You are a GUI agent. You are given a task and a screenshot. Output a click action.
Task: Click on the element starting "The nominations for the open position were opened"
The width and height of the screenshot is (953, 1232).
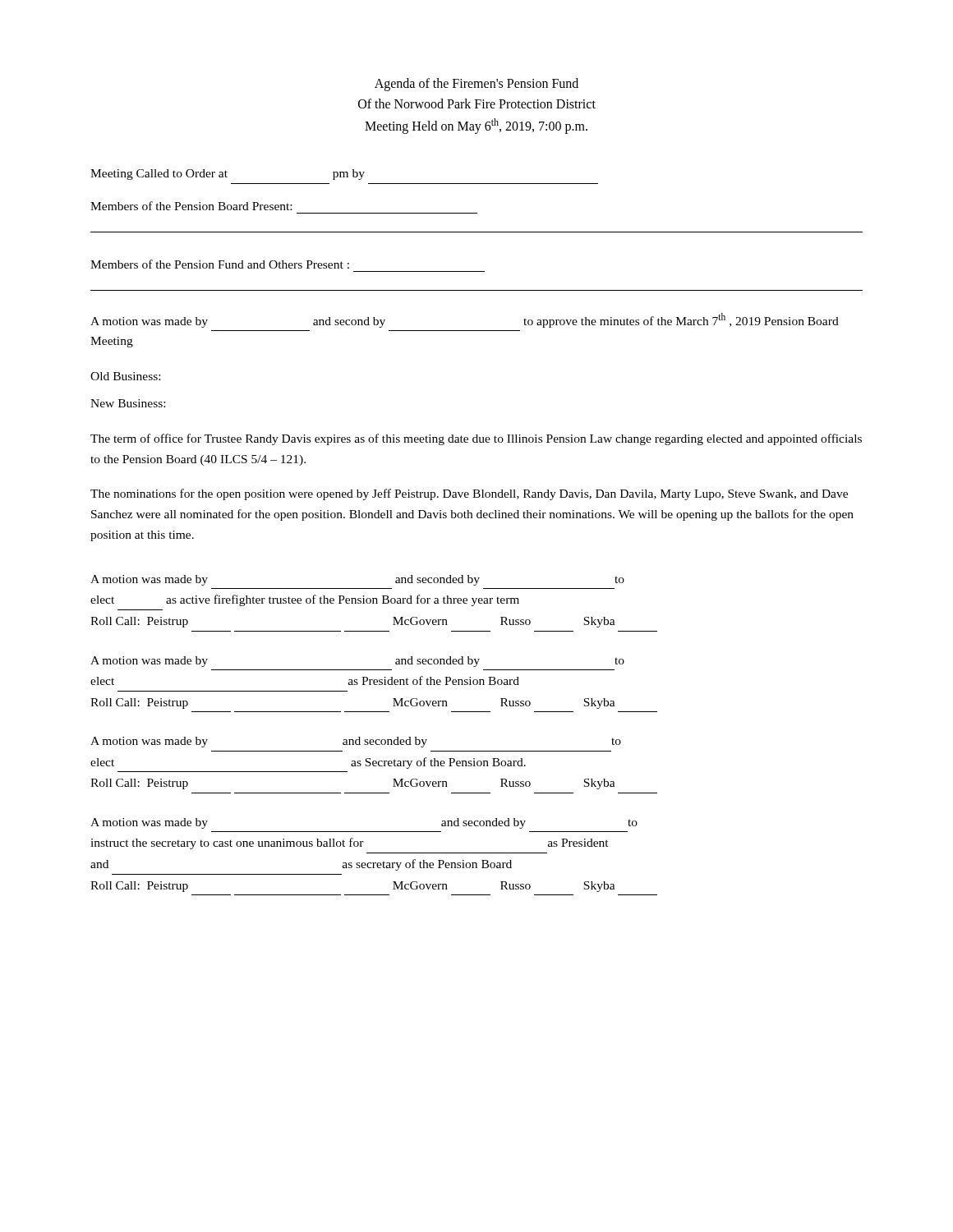tap(472, 514)
